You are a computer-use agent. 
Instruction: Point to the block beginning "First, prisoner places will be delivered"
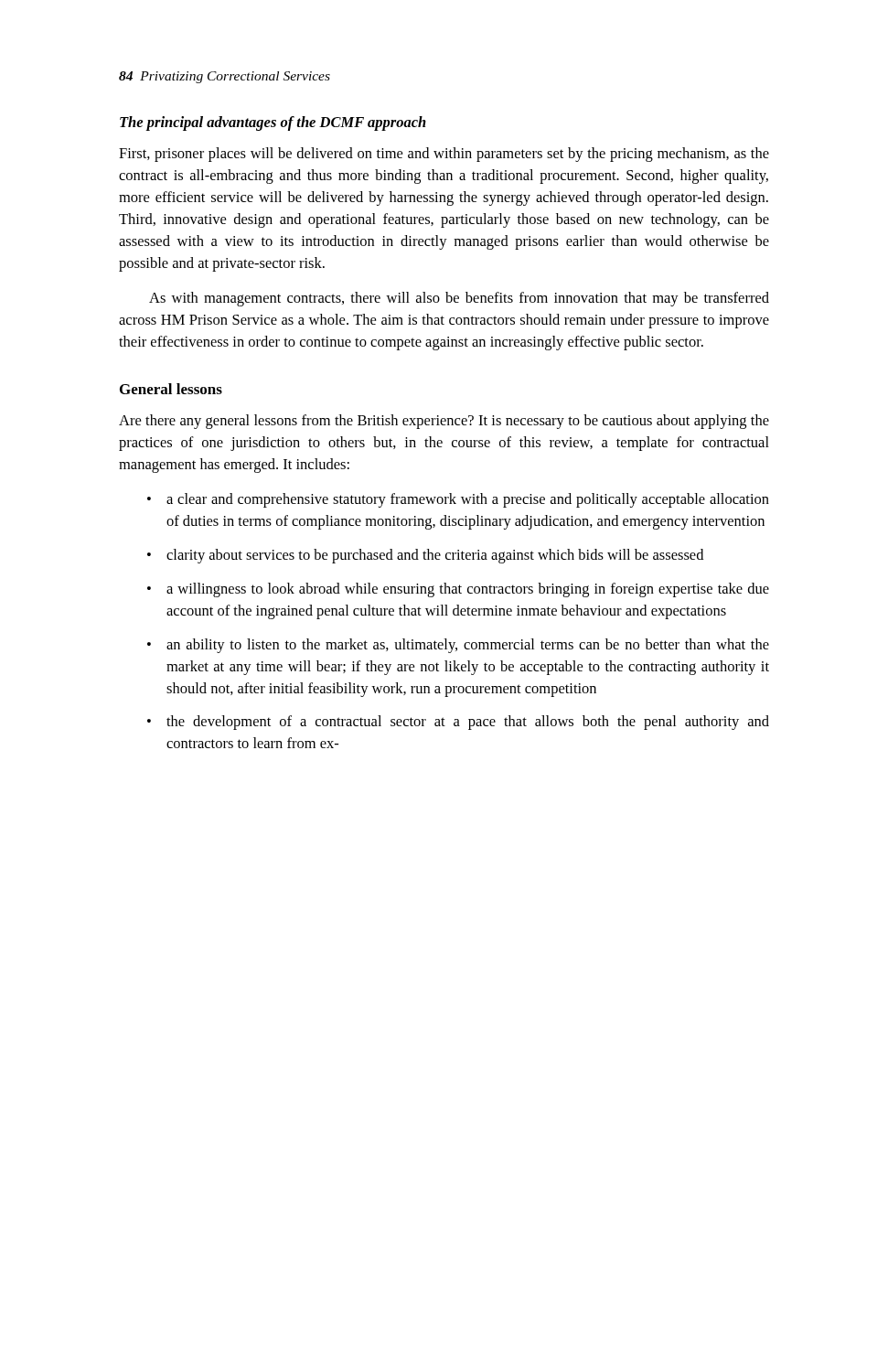(444, 208)
